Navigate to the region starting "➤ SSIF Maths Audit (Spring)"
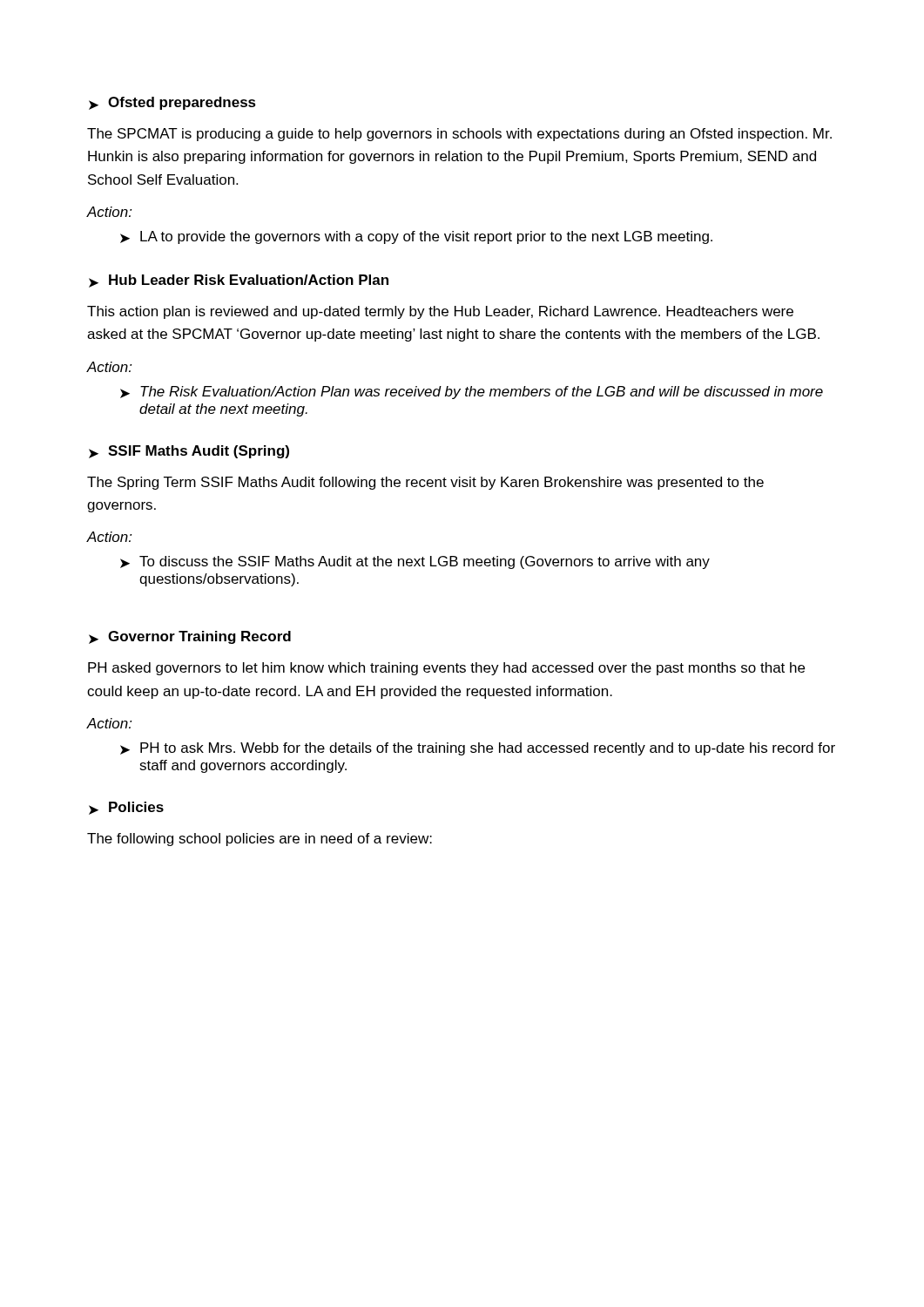The image size is (924, 1307). 189,452
